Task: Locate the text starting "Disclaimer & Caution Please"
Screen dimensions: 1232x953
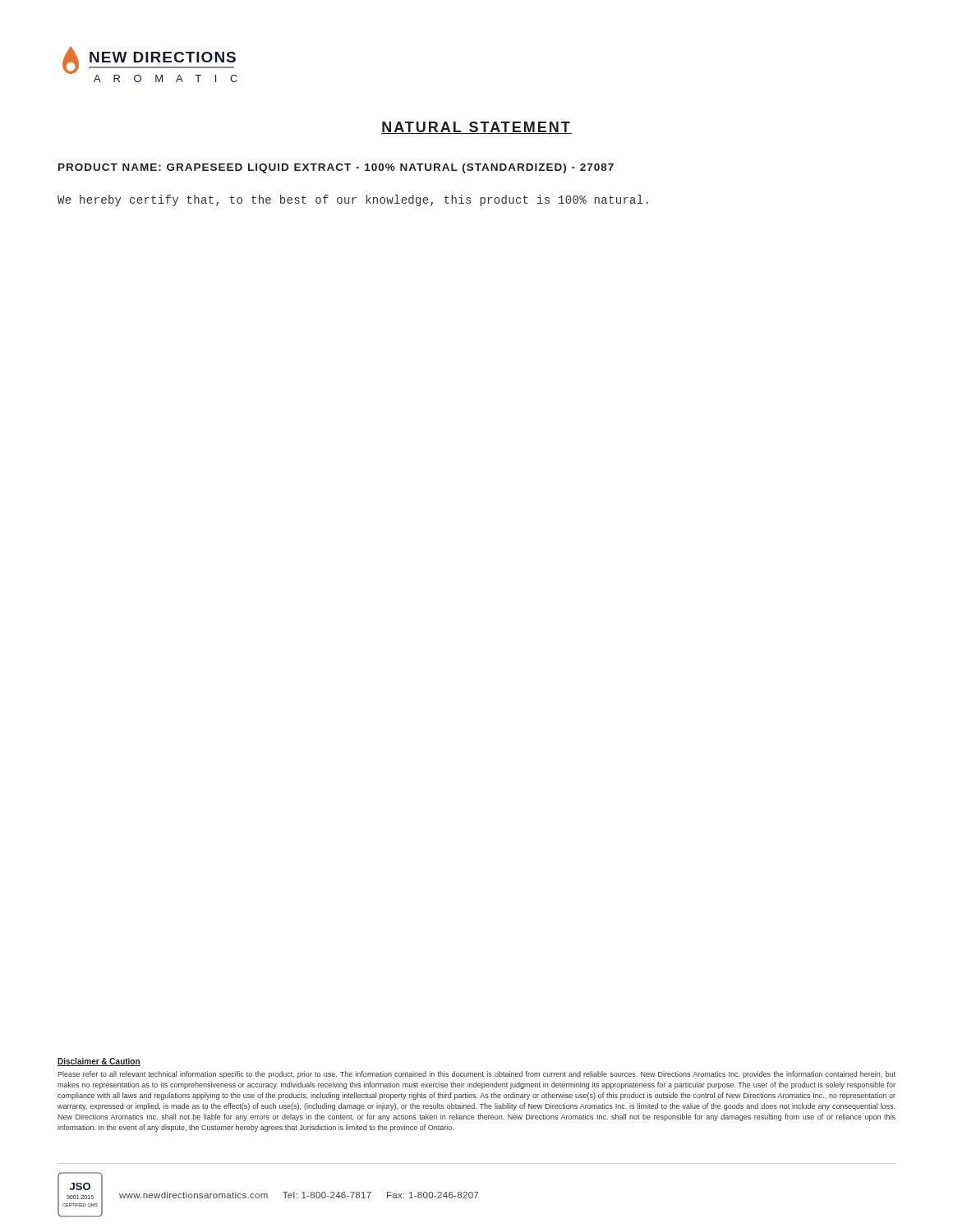Action: (x=476, y=1095)
